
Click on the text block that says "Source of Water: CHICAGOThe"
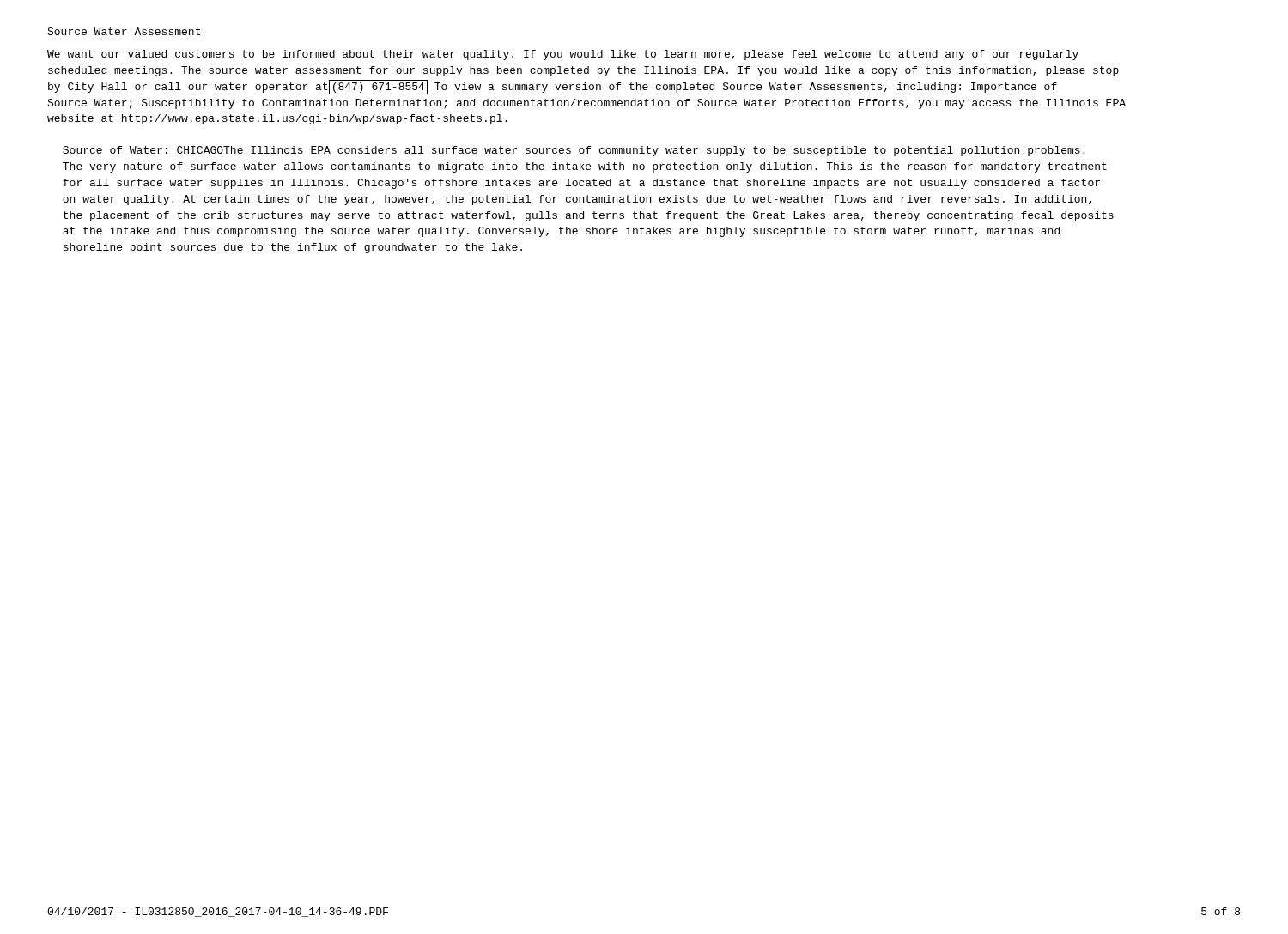585,199
